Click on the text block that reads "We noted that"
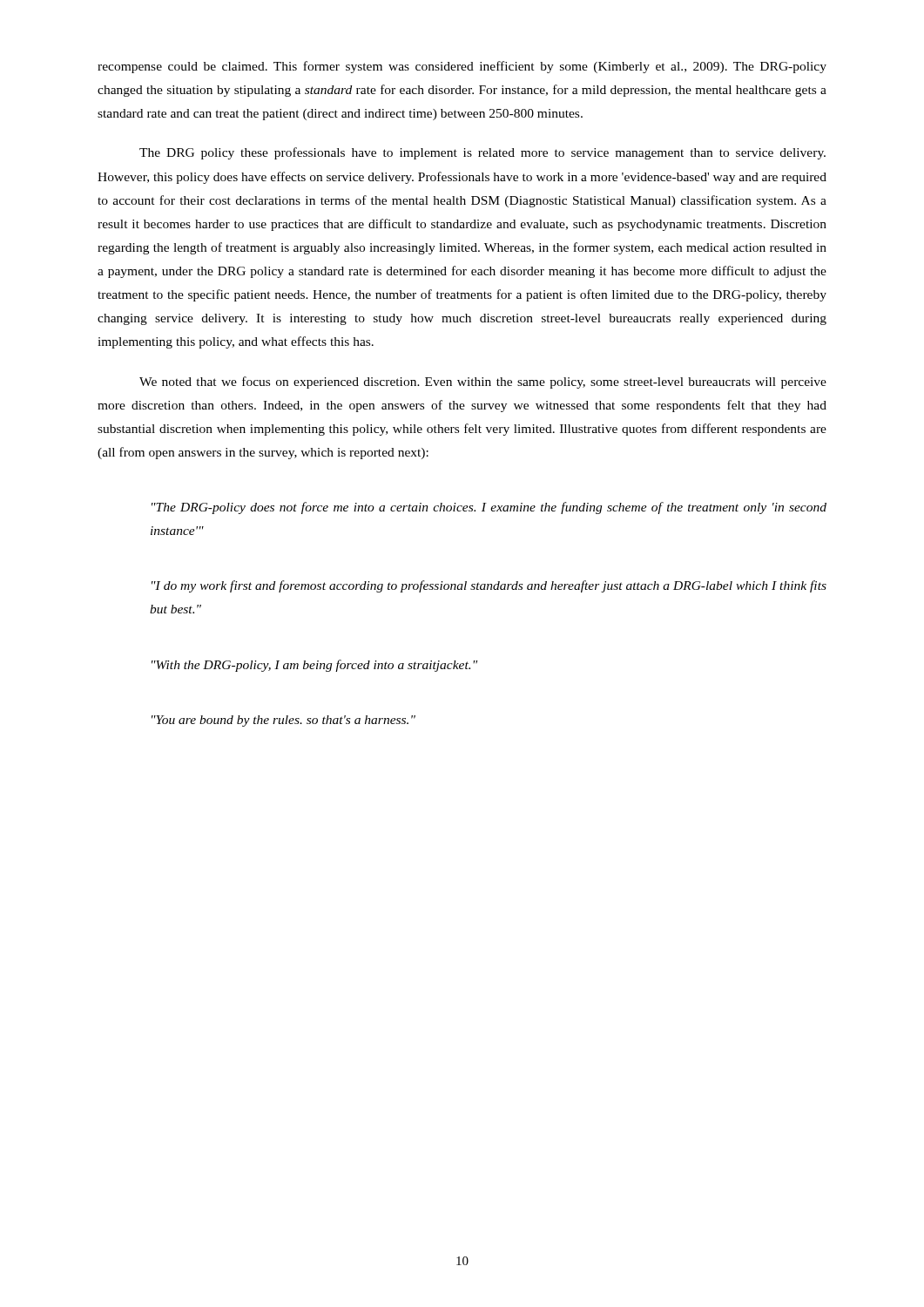The image size is (924, 1307). 462,416
